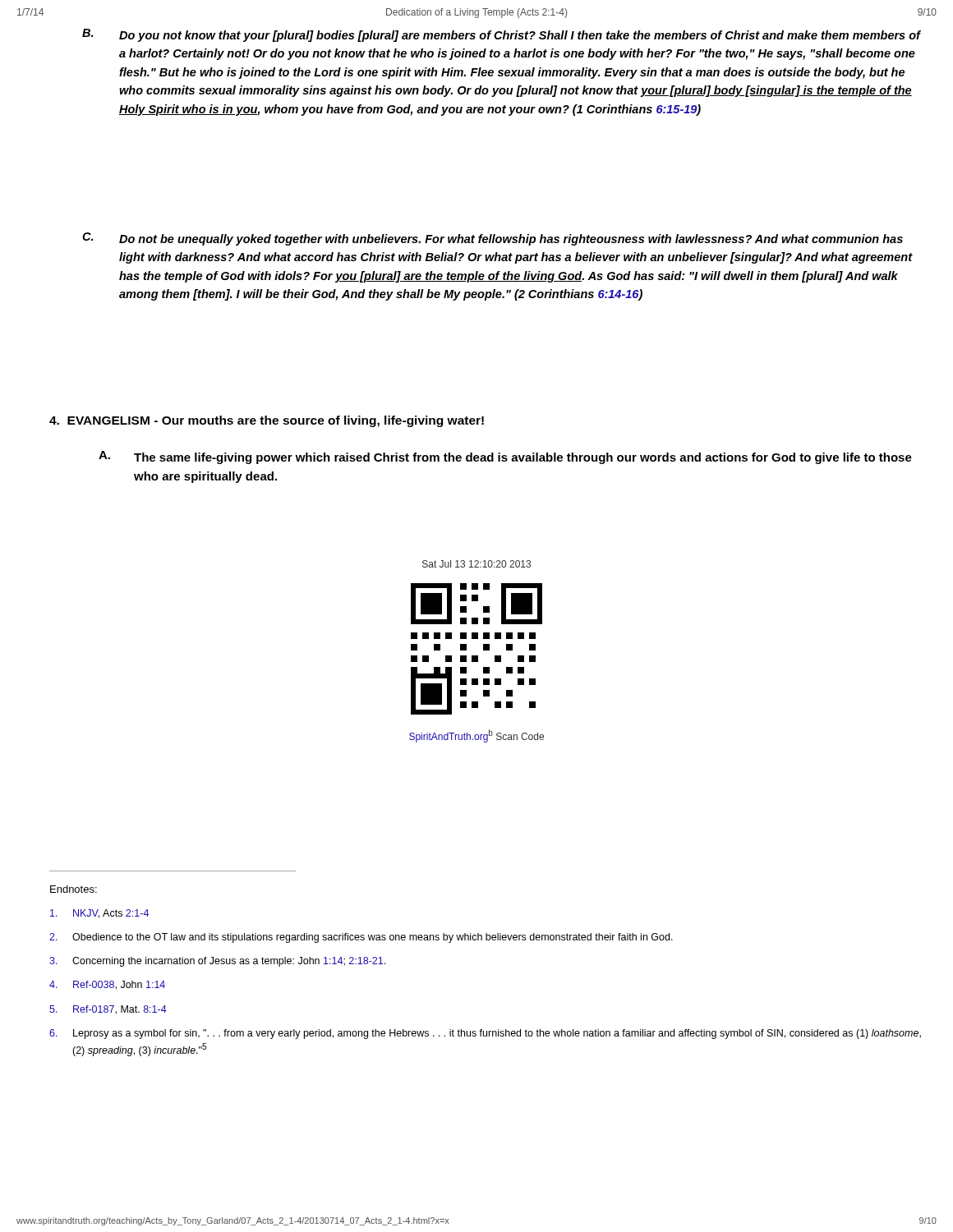Viewport: 953px width, 1232px height.
Task: Find the list item that says "A. The same life-giving power which"
Action: (513, 467)
